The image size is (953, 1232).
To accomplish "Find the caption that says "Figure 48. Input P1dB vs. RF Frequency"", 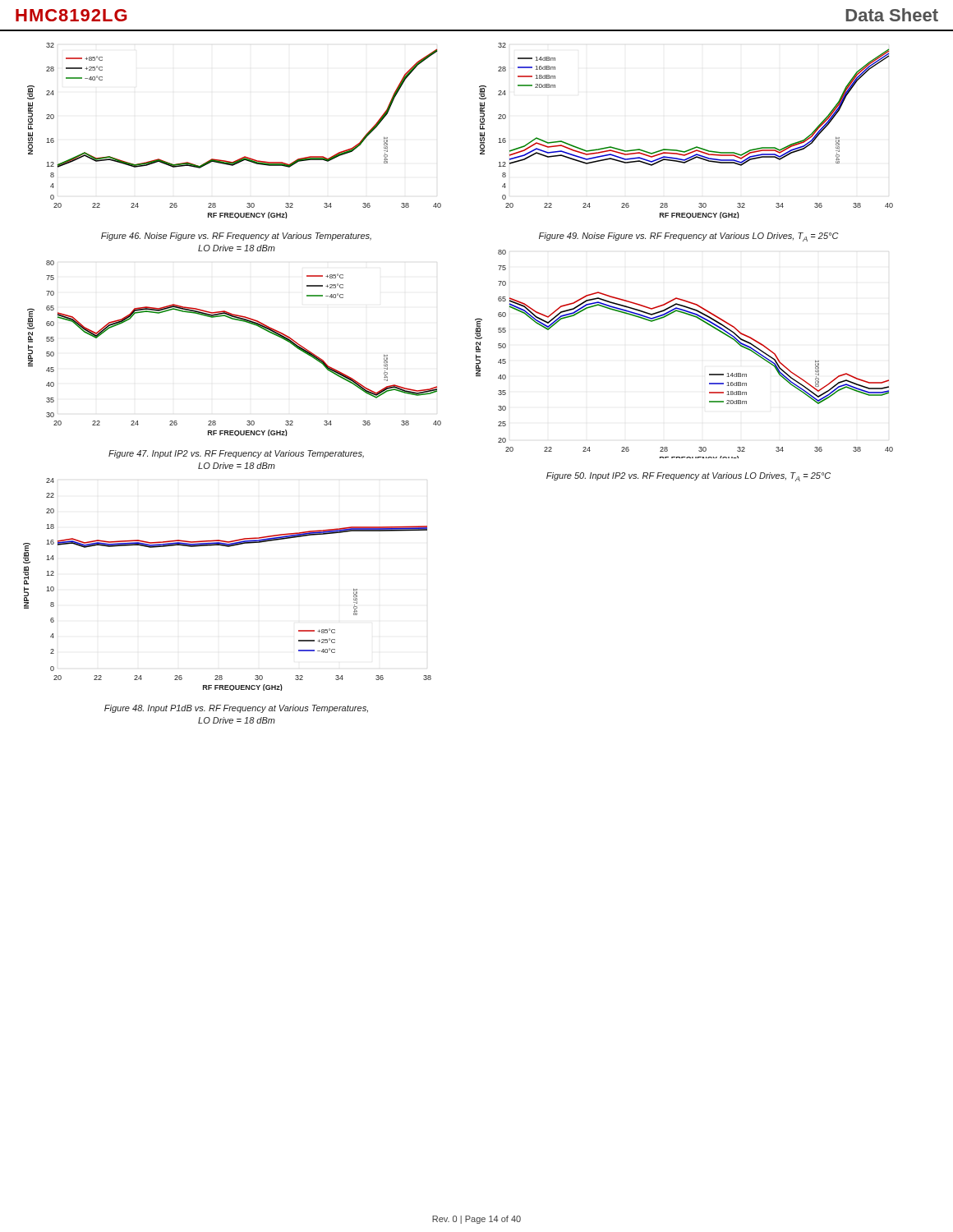I will coord(237,714).
